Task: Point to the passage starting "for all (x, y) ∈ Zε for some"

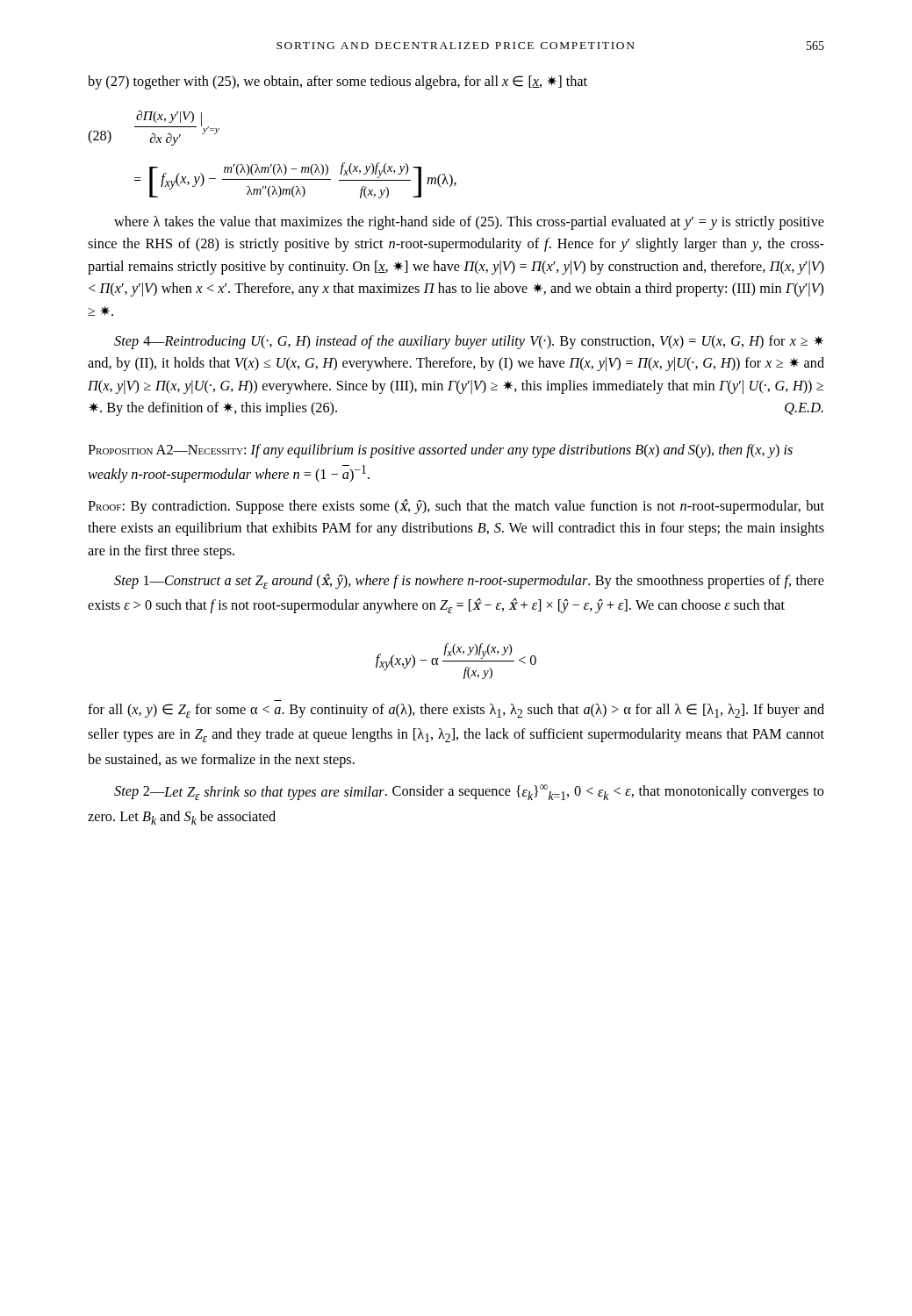Action: point(456,711)
